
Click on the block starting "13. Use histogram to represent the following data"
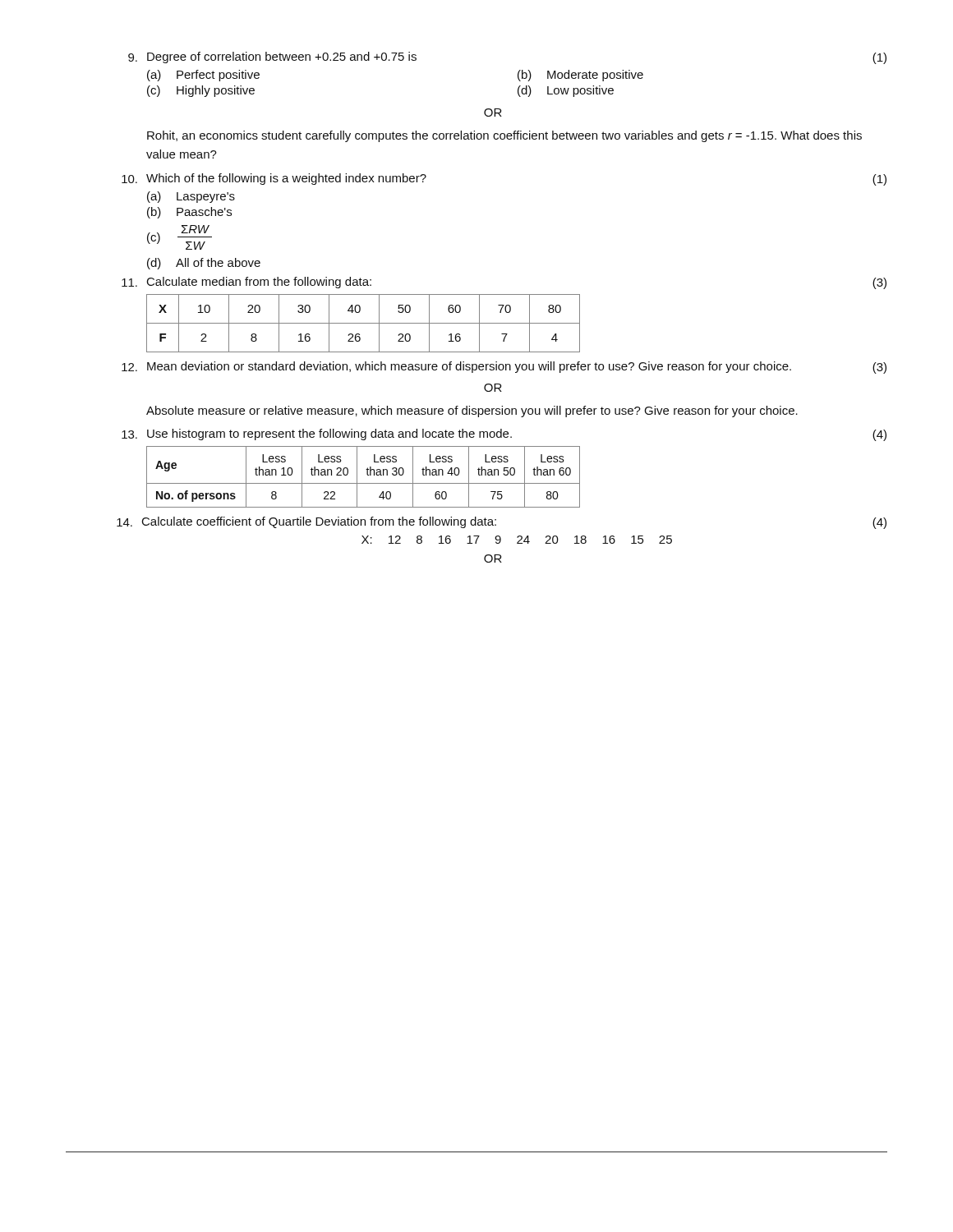point(493,433)
